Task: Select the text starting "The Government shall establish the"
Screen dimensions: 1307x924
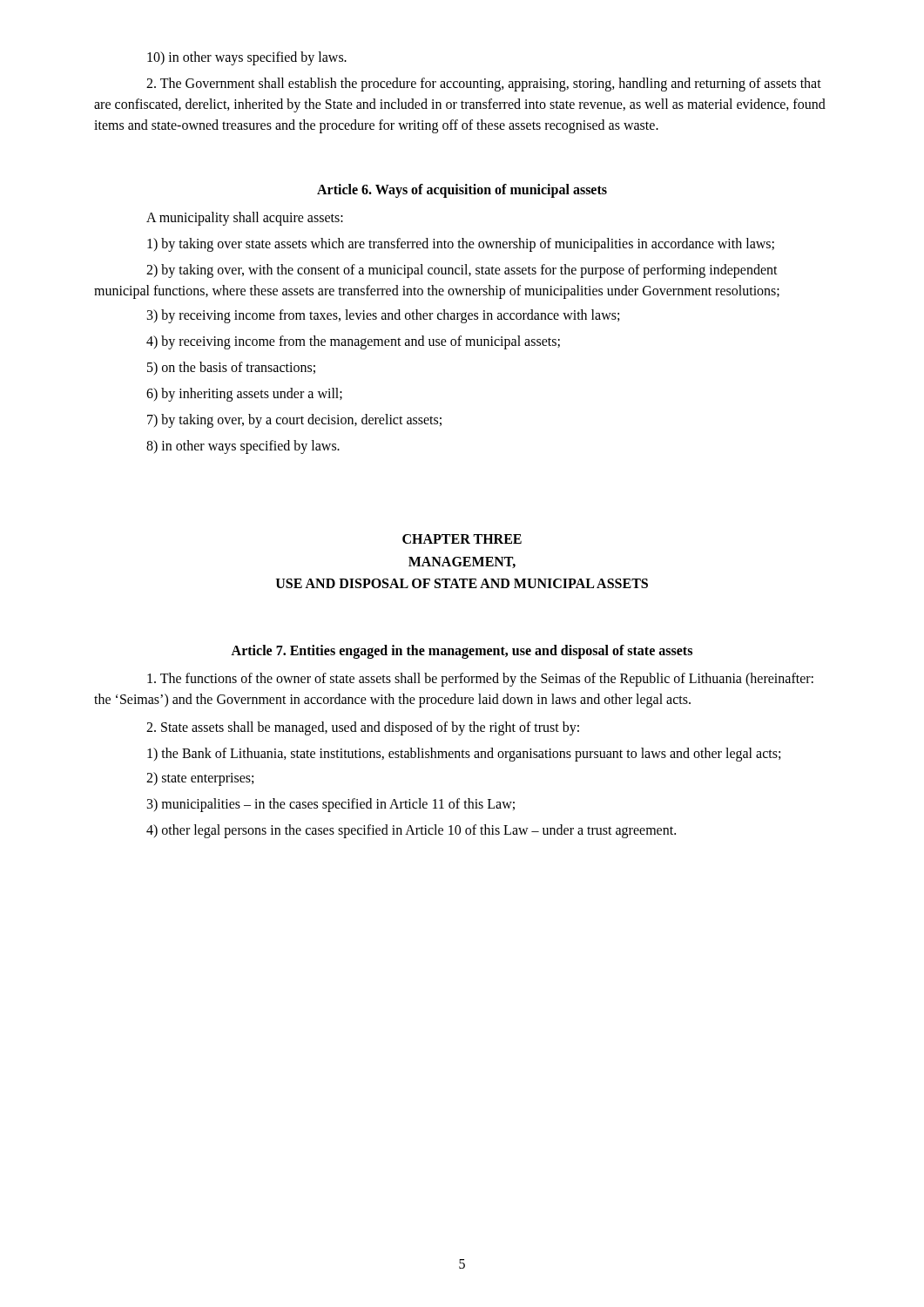Action: [460, 104]
